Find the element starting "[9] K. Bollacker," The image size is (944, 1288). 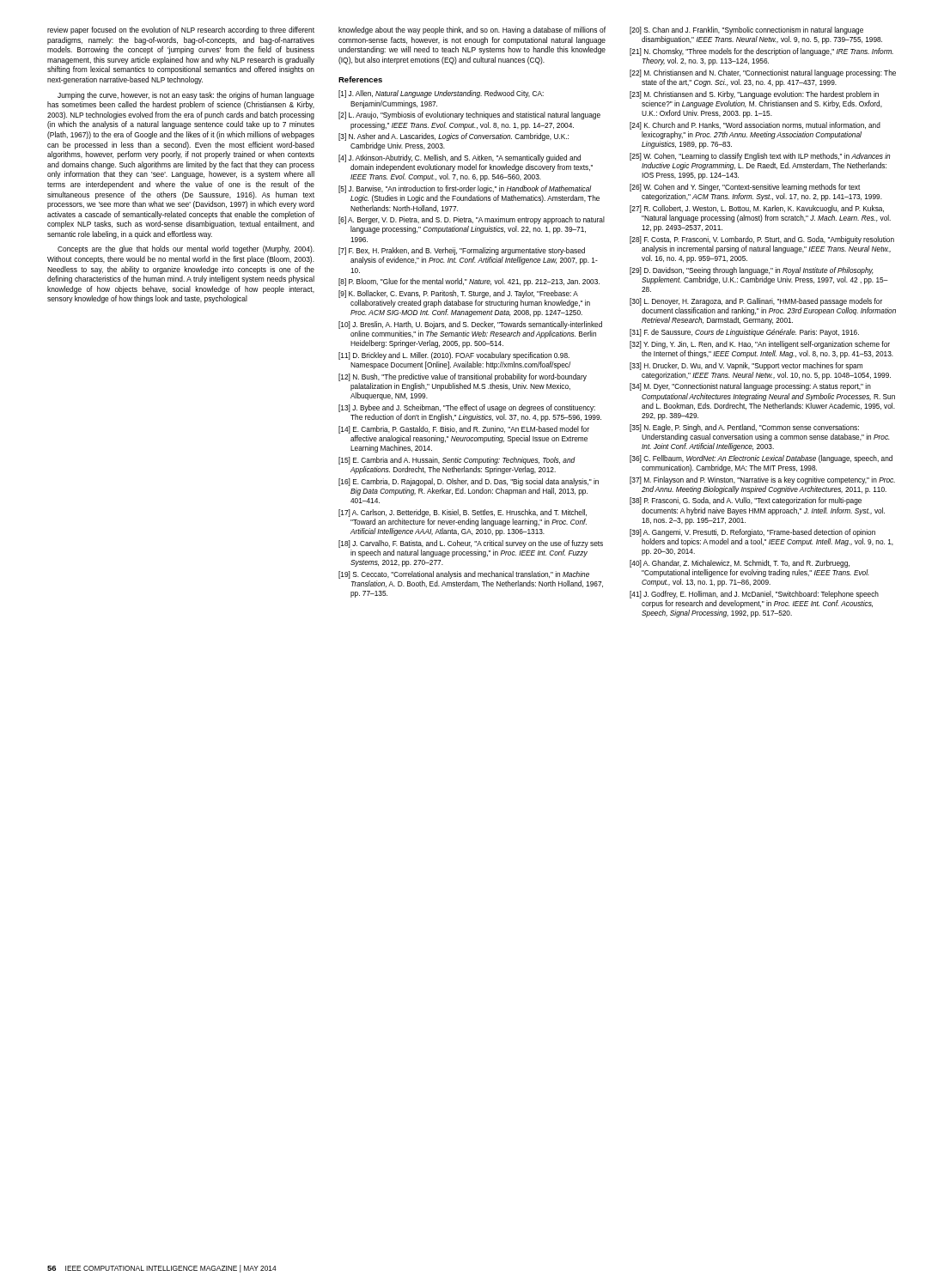[x=464, y=303]
